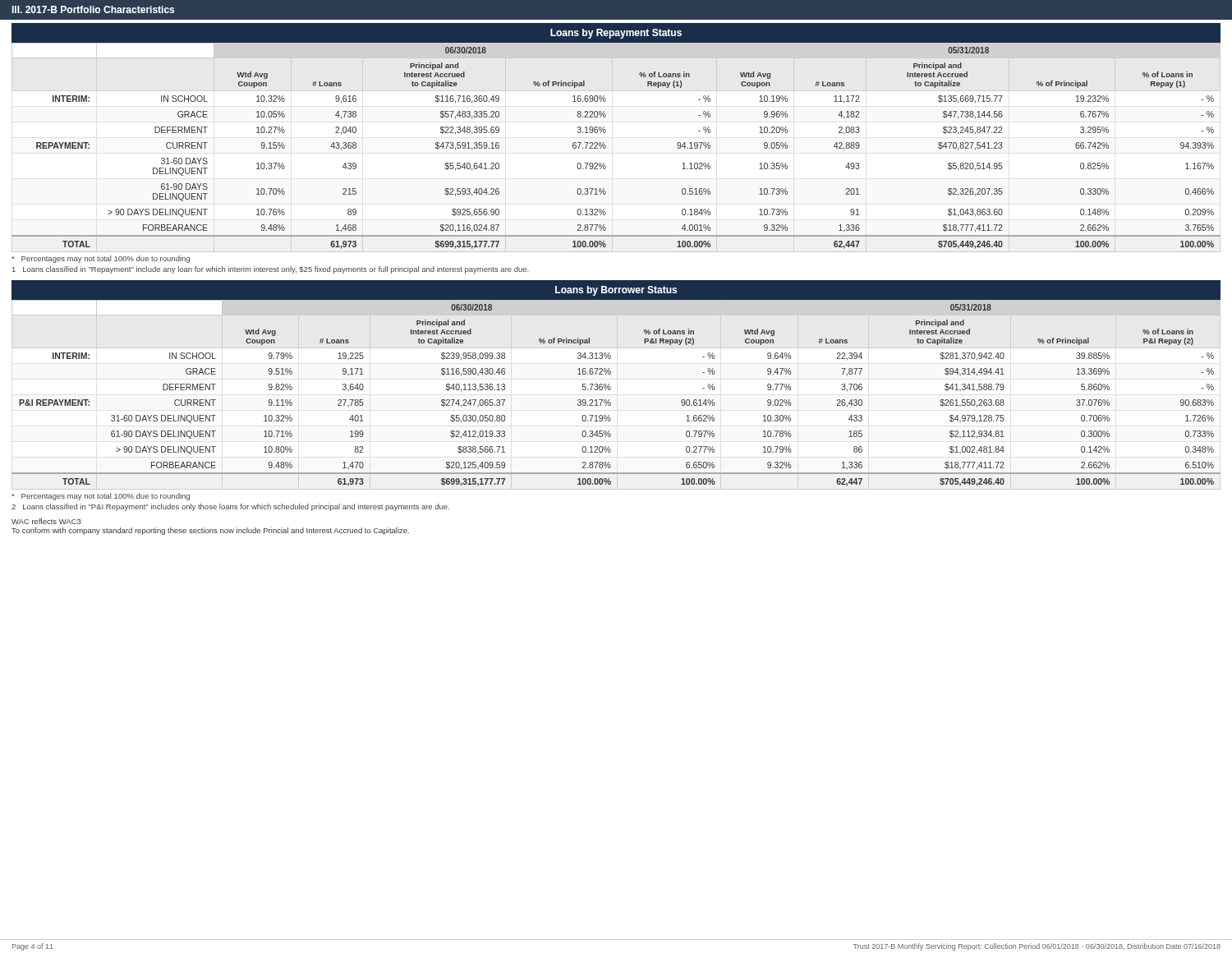Click the passage that begins "WAC reflects WAC3 To conform with company"

tap(211, 526)
